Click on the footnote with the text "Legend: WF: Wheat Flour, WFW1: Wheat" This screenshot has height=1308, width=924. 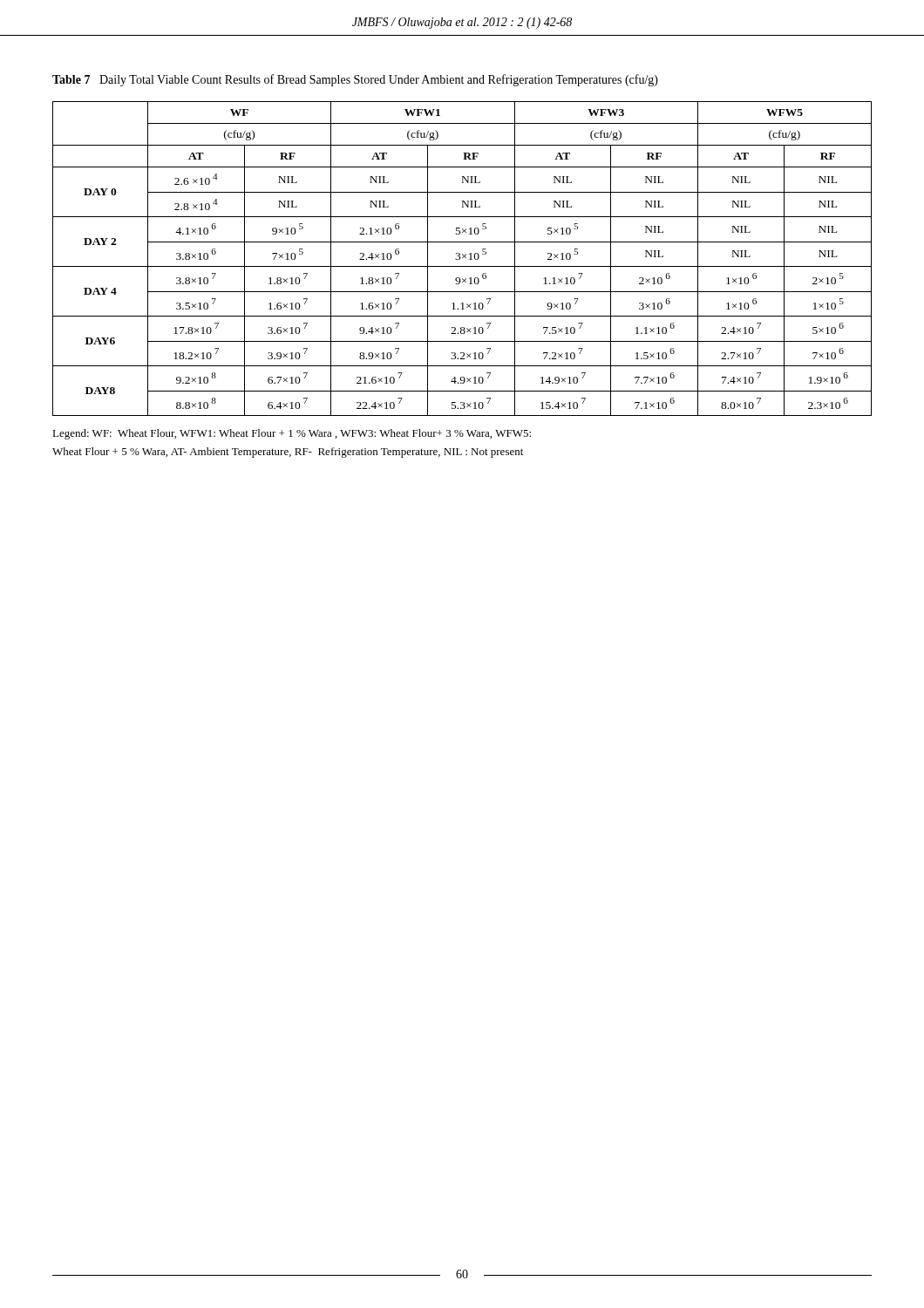click(x=292, y=442)
